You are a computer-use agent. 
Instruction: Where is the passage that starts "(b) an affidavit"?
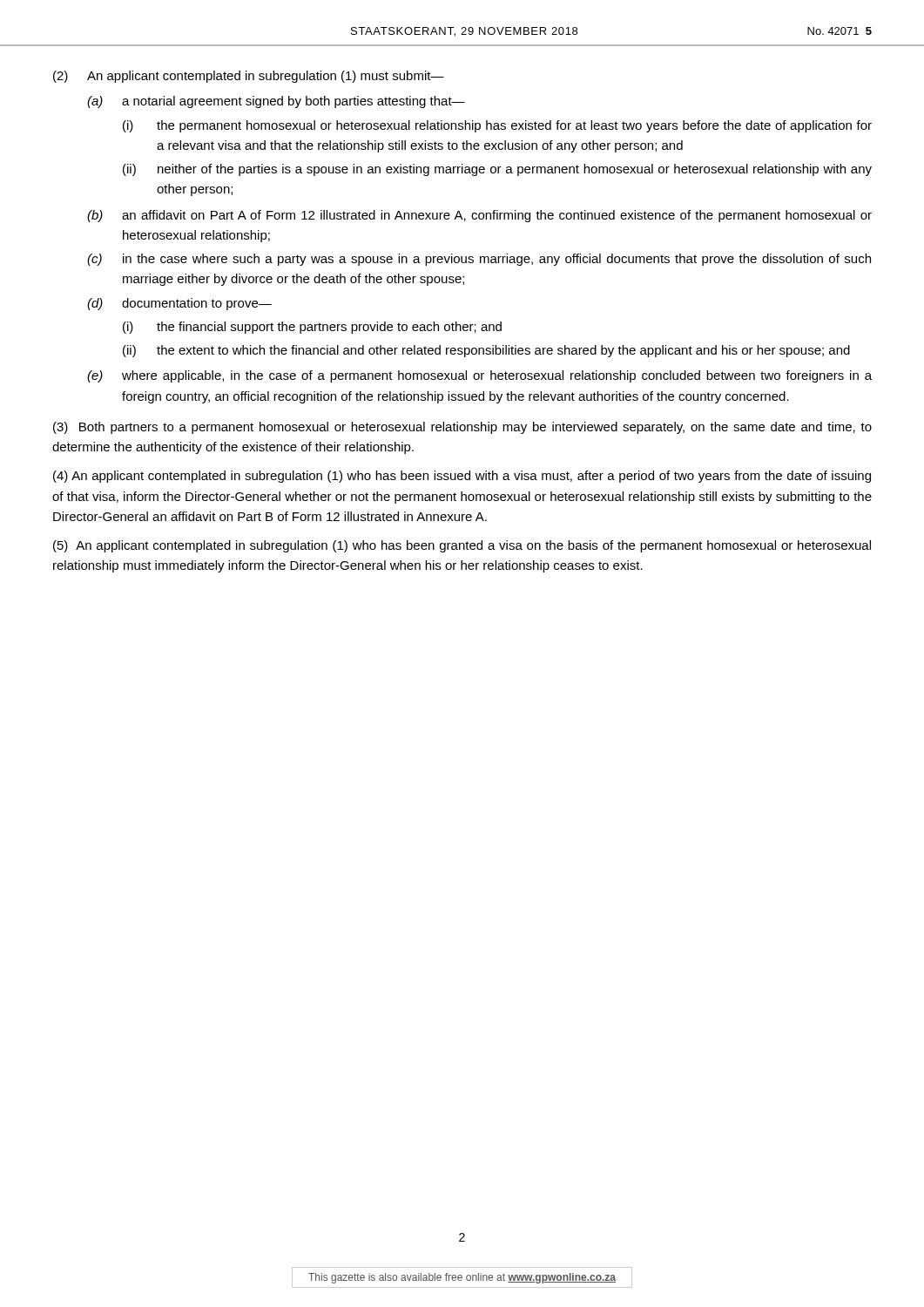pyautogui.click(x=479, y=225)
